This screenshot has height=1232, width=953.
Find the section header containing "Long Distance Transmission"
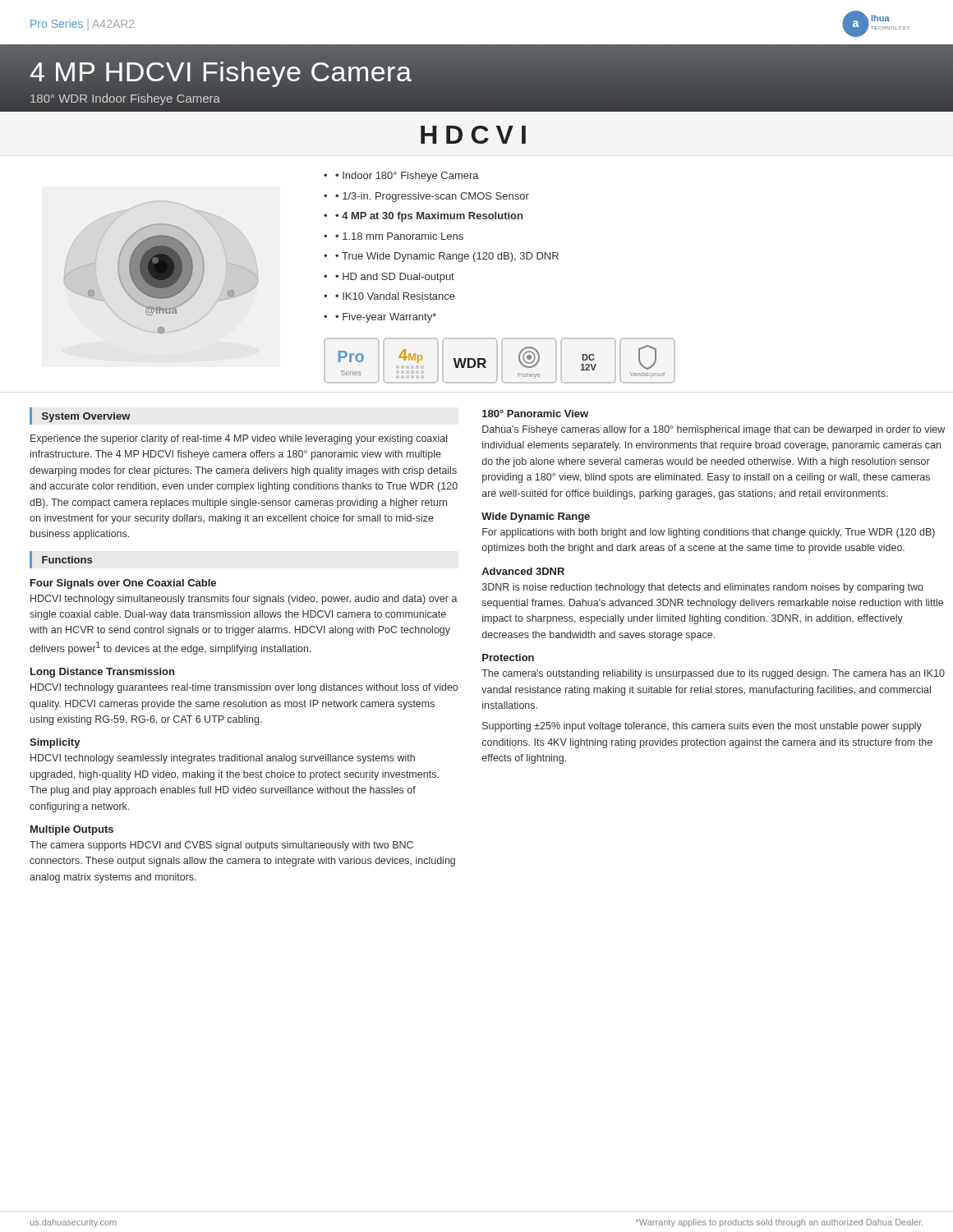tap(102, 672)
